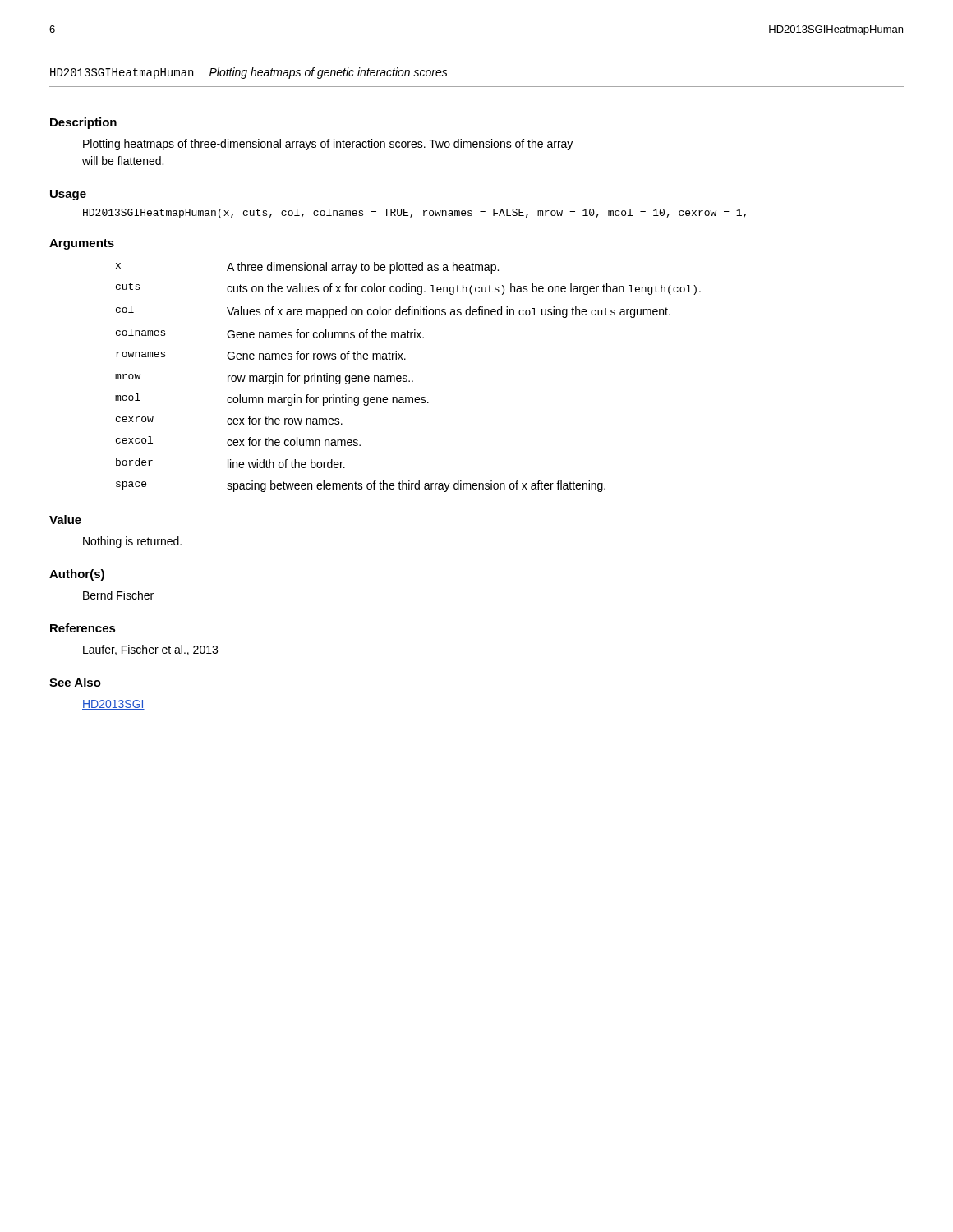Find the text block starting "See Also"

75,682
